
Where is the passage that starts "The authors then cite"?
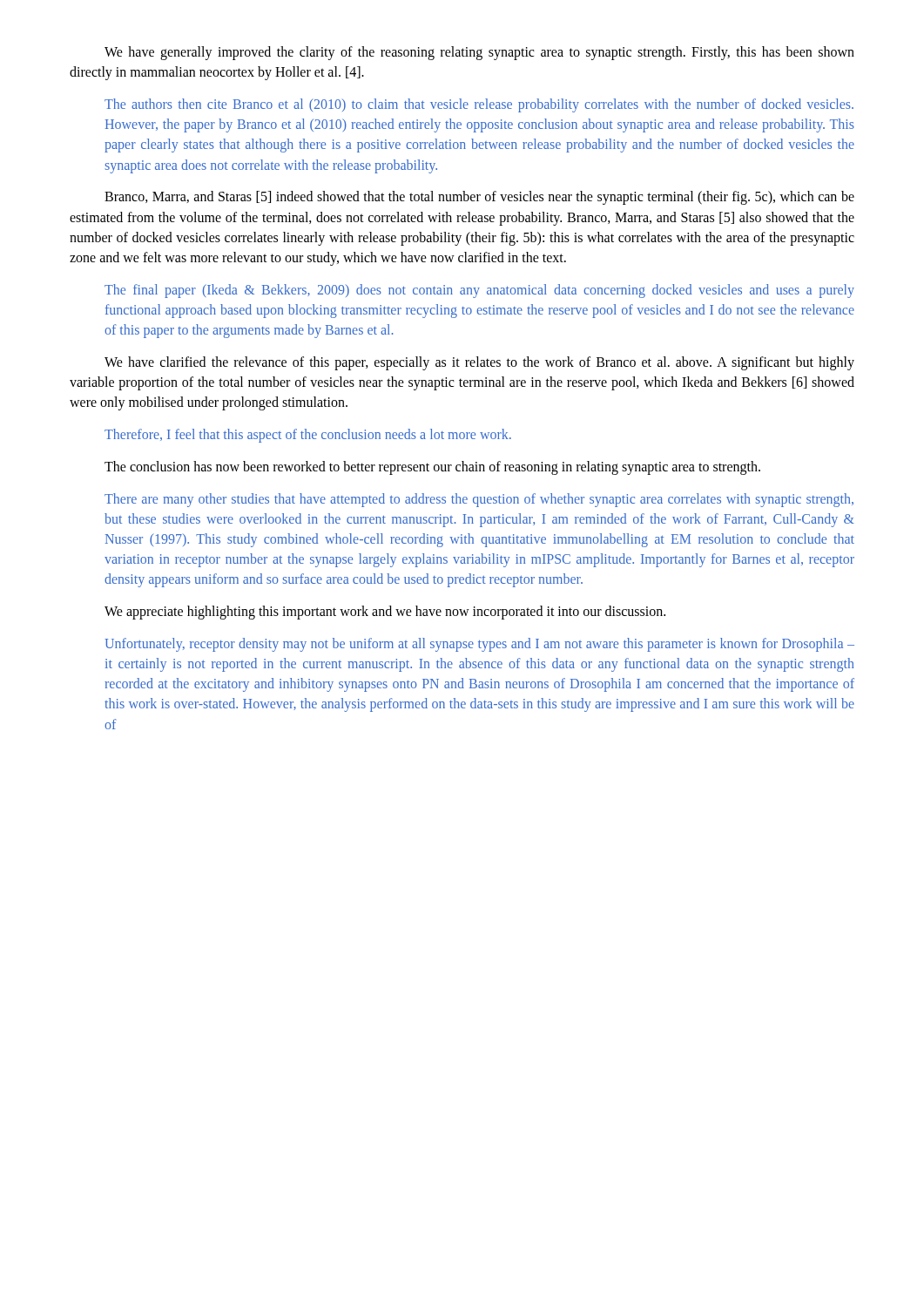479,134
